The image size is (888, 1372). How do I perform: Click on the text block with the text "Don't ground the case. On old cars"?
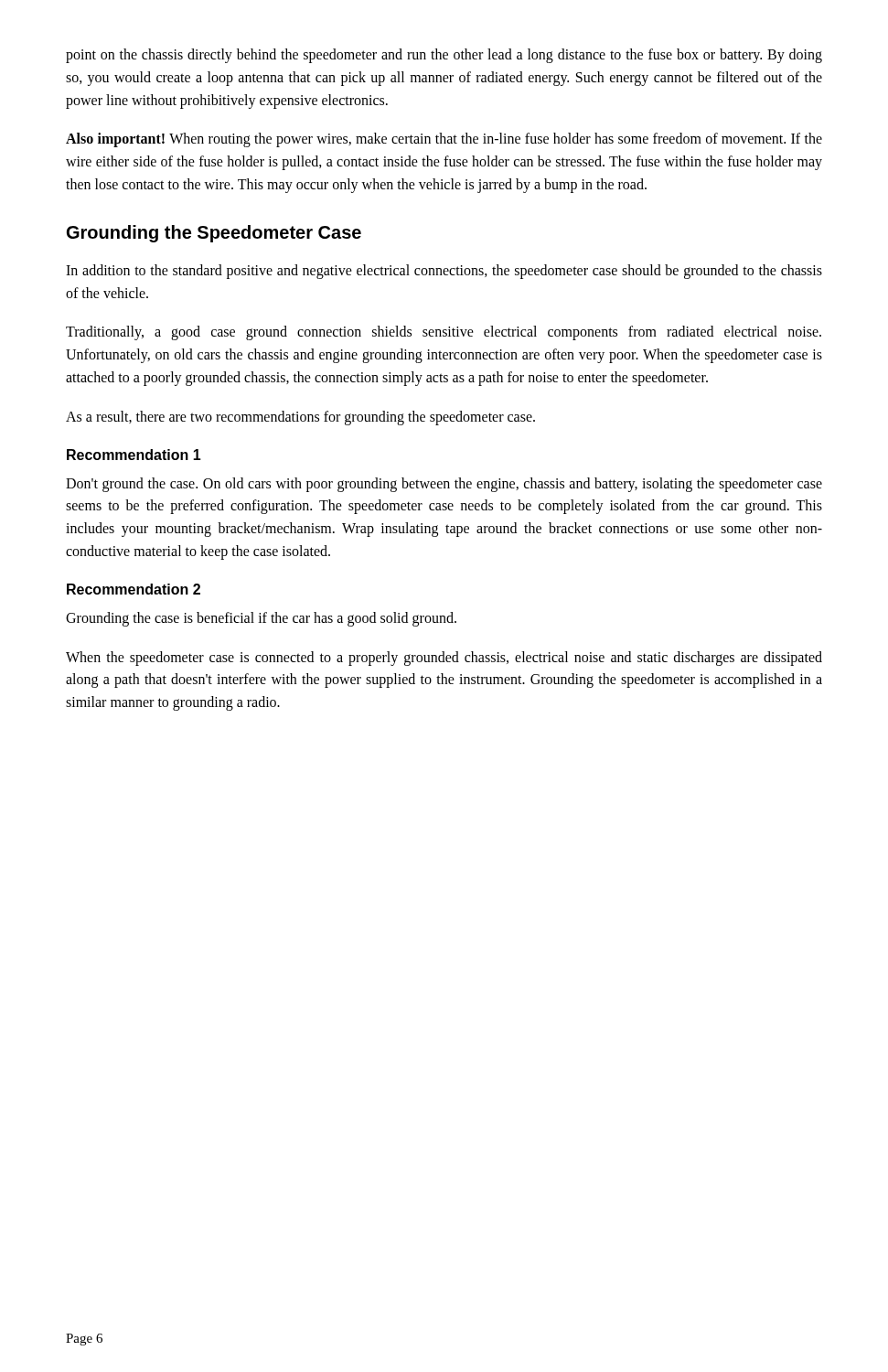click(x=444, y=518)
